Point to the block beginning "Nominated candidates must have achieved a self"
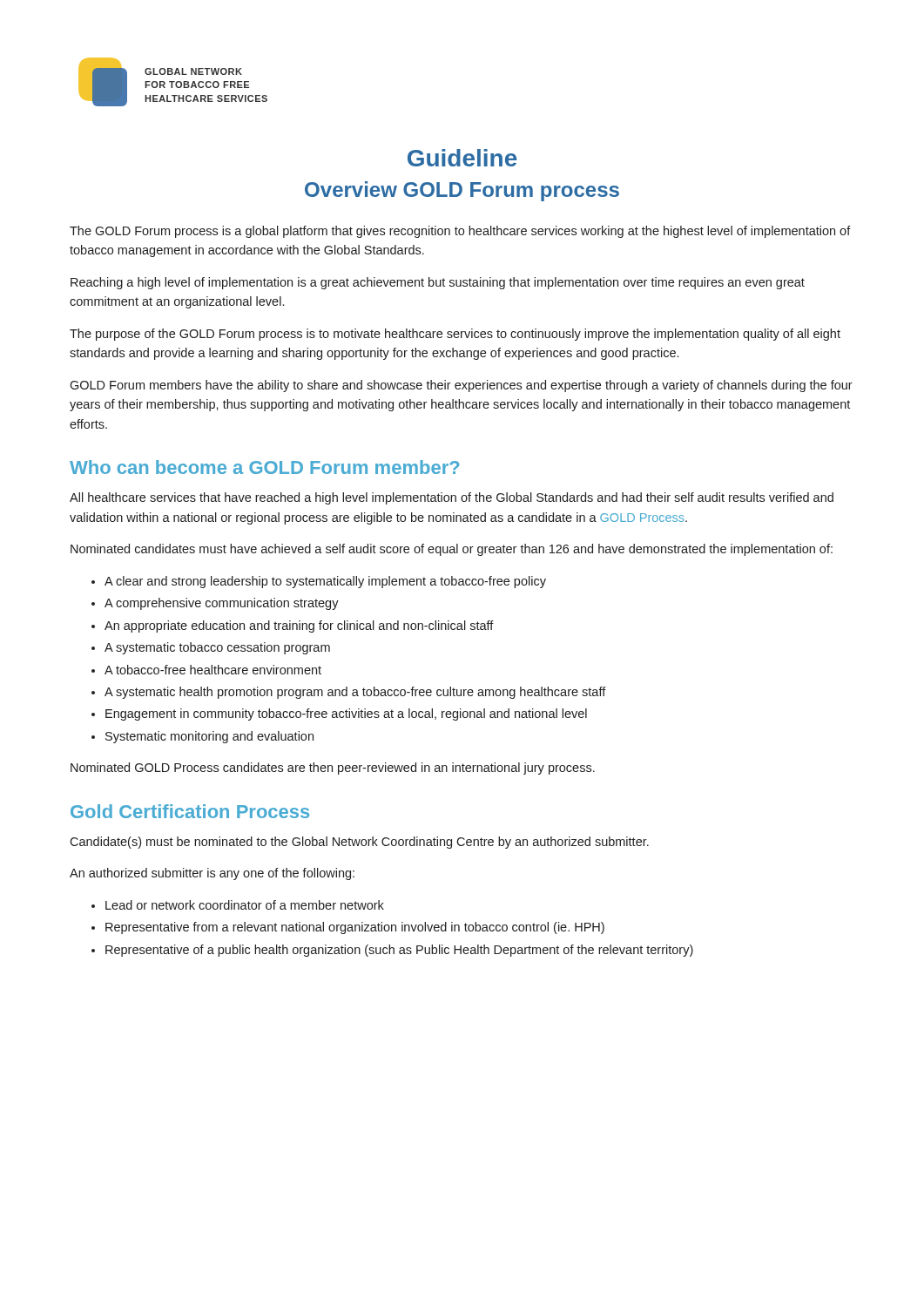The height and width of the screenshot is (1307, 924). click(x=452, y=549)
